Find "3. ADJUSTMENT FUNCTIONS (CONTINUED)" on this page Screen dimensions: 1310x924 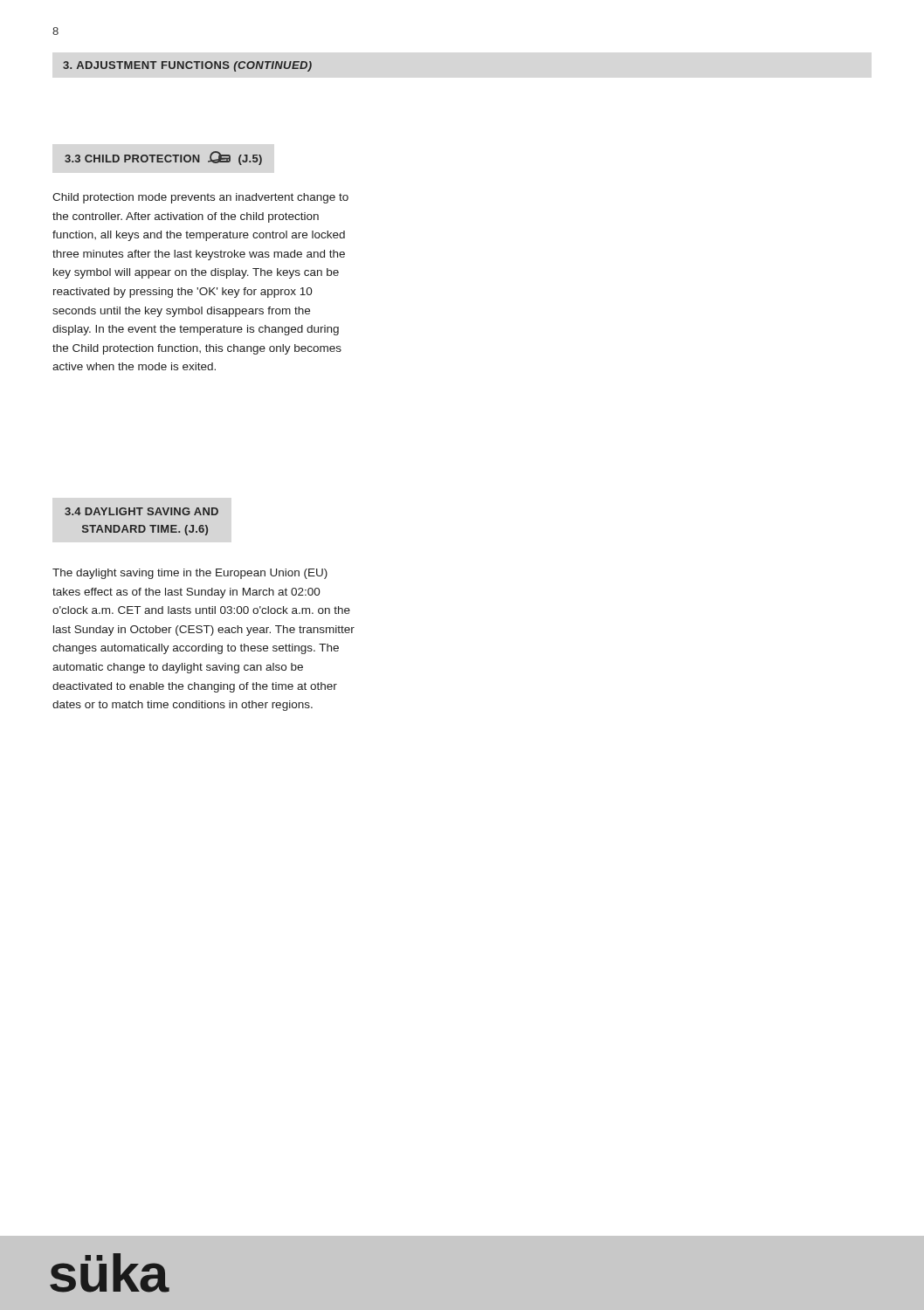[x=188, y=65]
